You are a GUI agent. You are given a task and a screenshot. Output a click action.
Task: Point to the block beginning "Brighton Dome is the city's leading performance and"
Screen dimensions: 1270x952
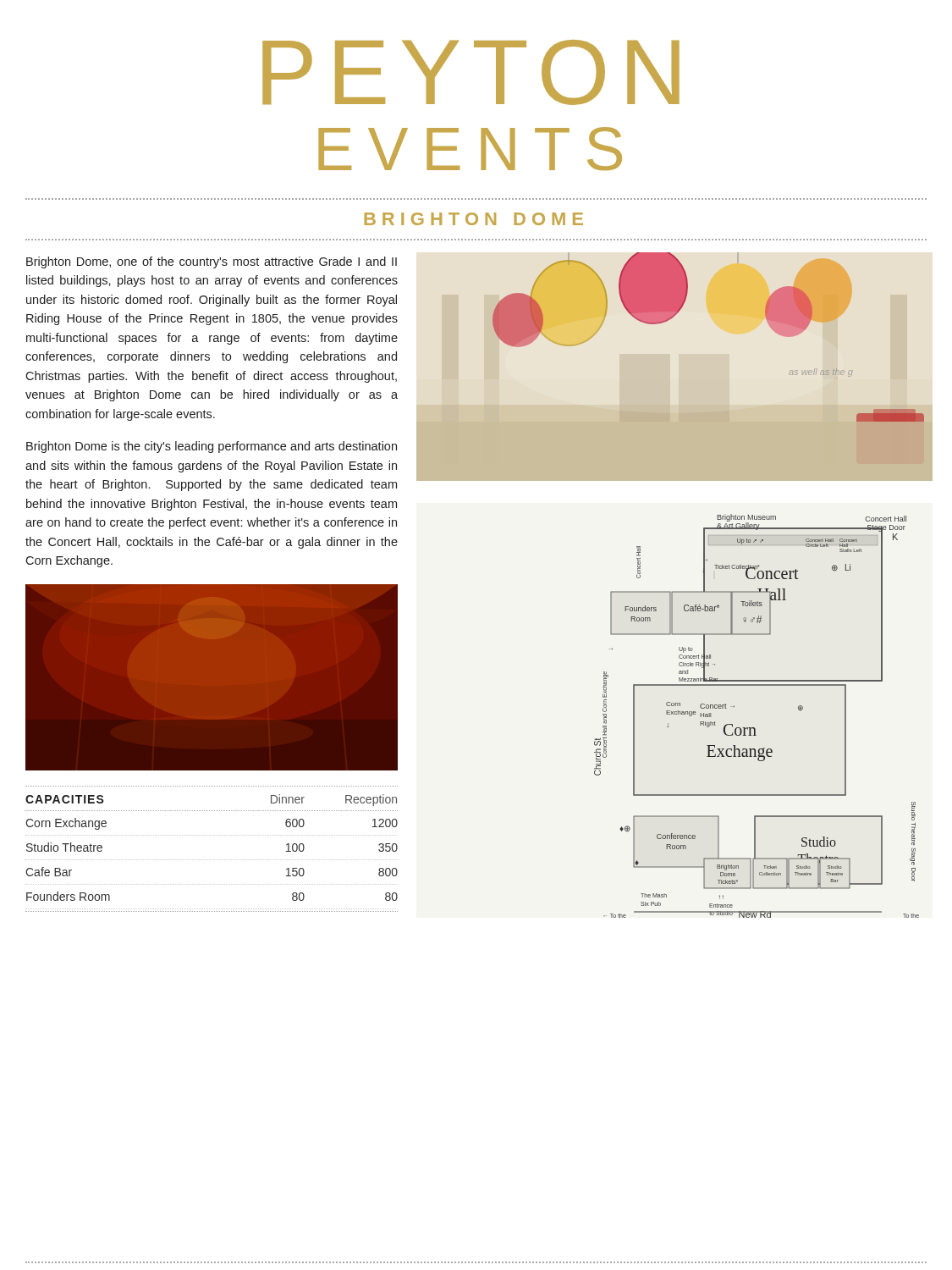(x=212, y=503)
